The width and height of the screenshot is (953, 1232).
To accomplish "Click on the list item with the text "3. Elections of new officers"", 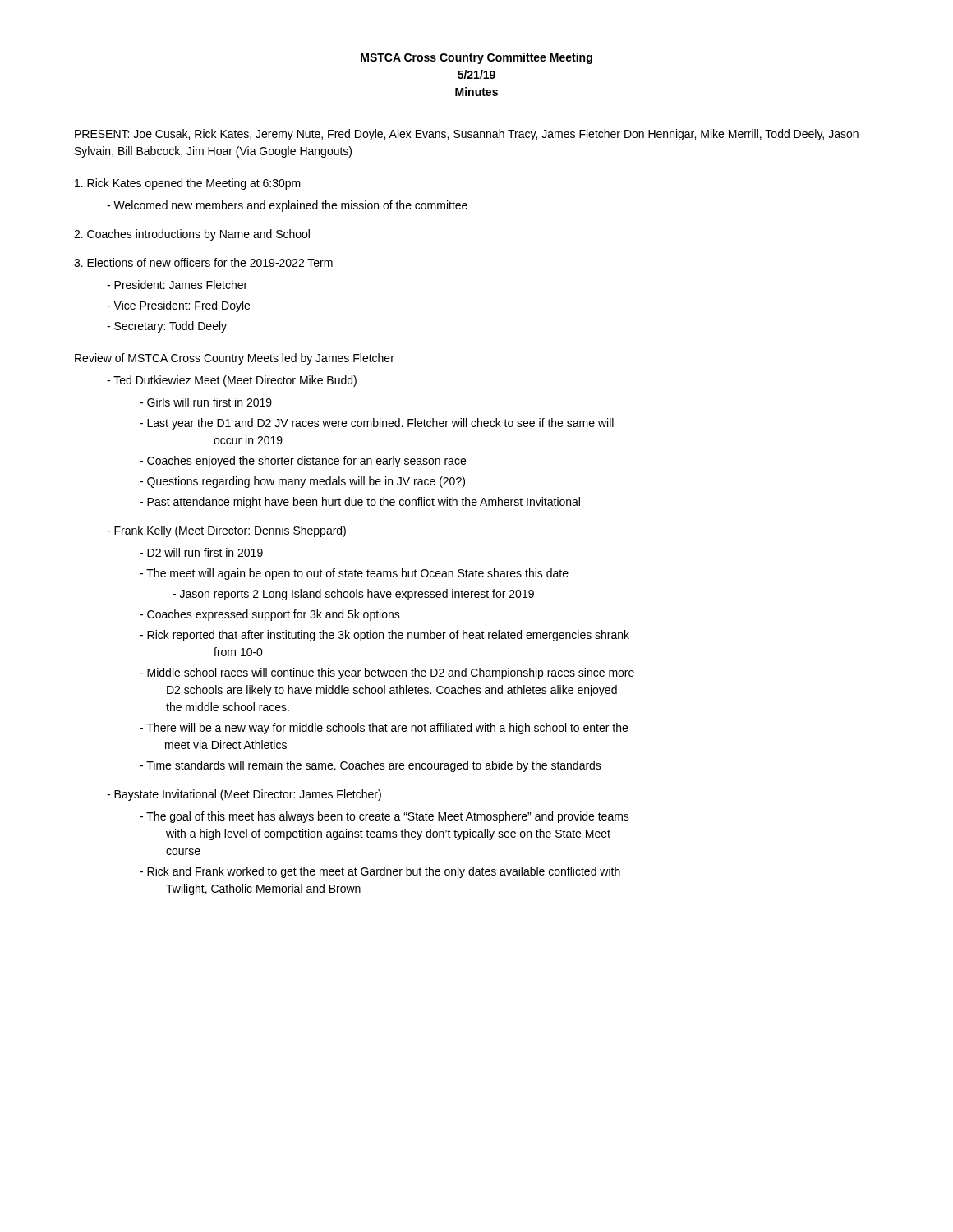I will tap(204, 263).
